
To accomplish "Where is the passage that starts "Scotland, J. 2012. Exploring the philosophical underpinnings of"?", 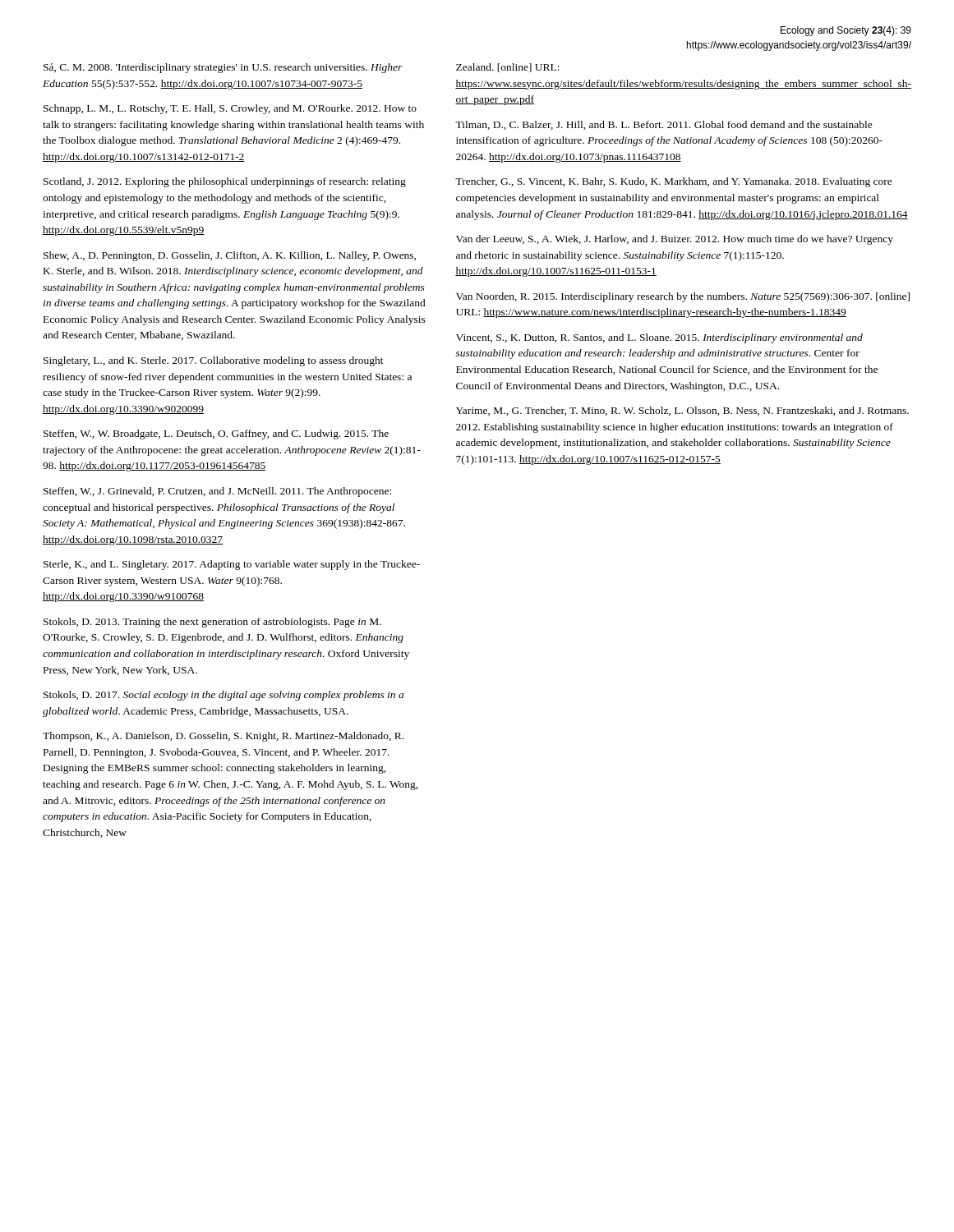I will point(224,205).
